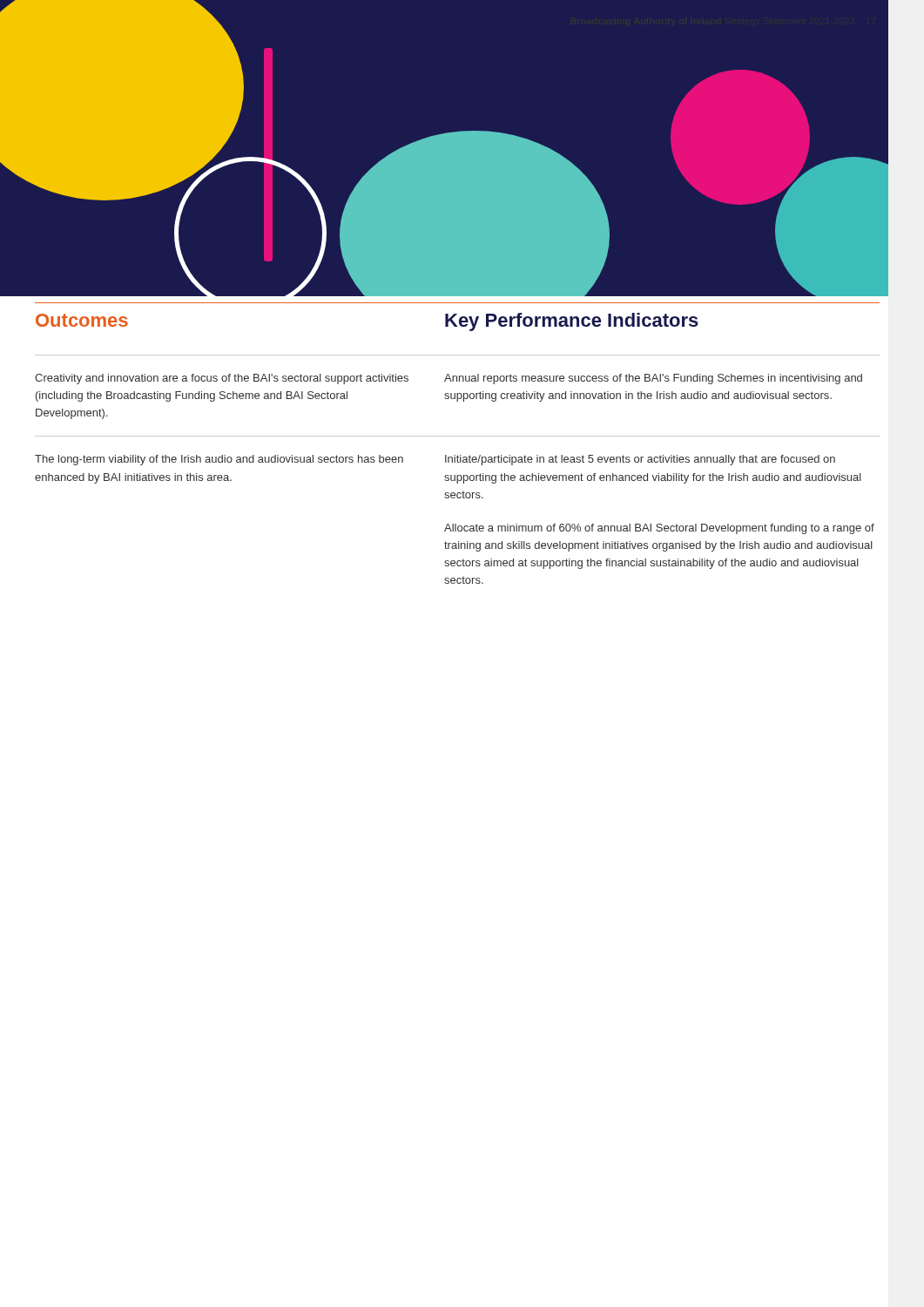The height and width of the screenshot is (1307, 924).
Task: Click the passage that begins "The long-term viability of the Irish"
Action: pyautogui.click(x=219, y=468)
